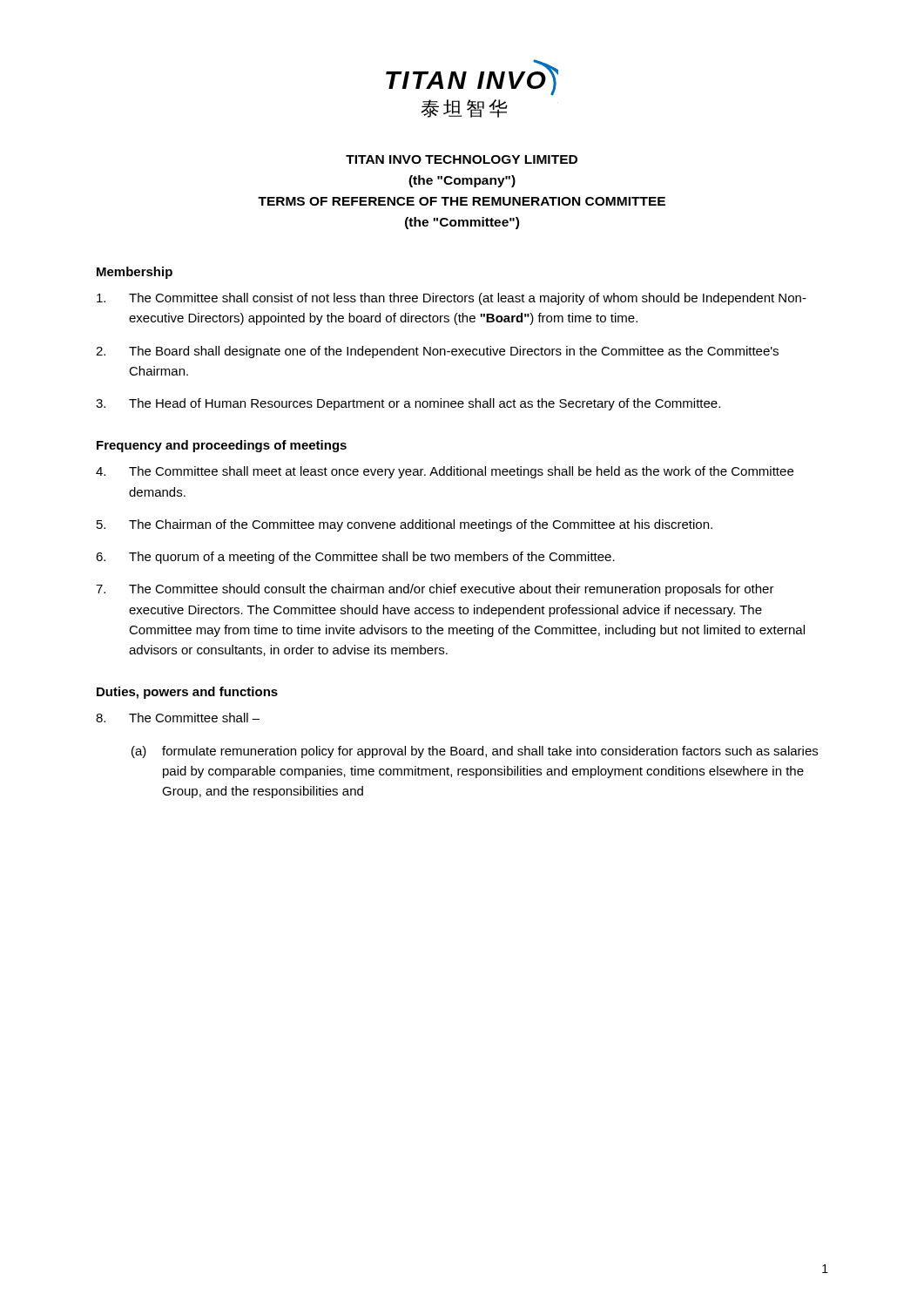Image resolution: width=924 pixels, height=1307 pixels.
Task: Select the title that reads "TITAN INVO TECHNOLOGY LIMITED (the "Company") TERMS"
Action: (x=462, y=191)
